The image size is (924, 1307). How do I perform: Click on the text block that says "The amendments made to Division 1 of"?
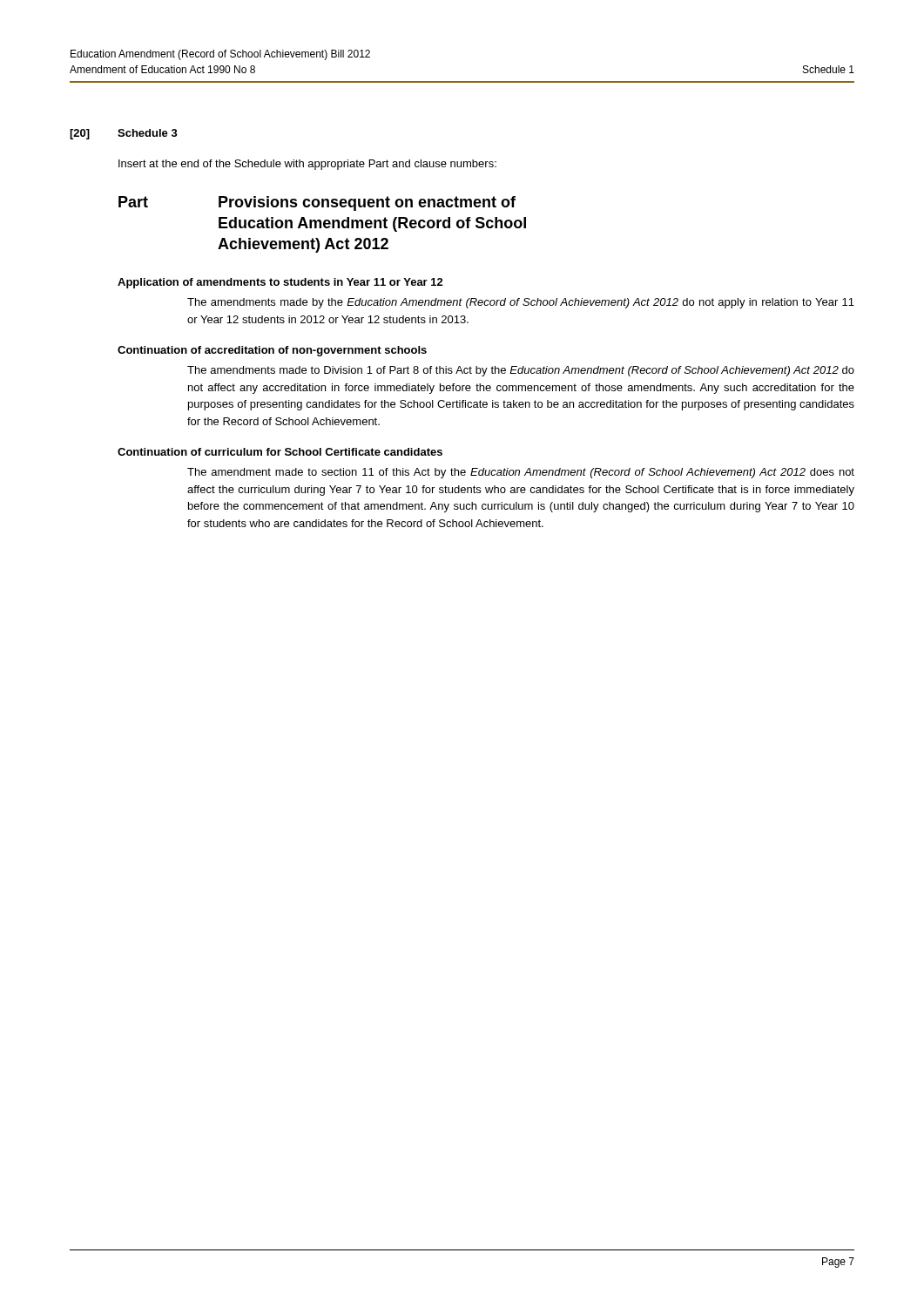coord(521,396)
